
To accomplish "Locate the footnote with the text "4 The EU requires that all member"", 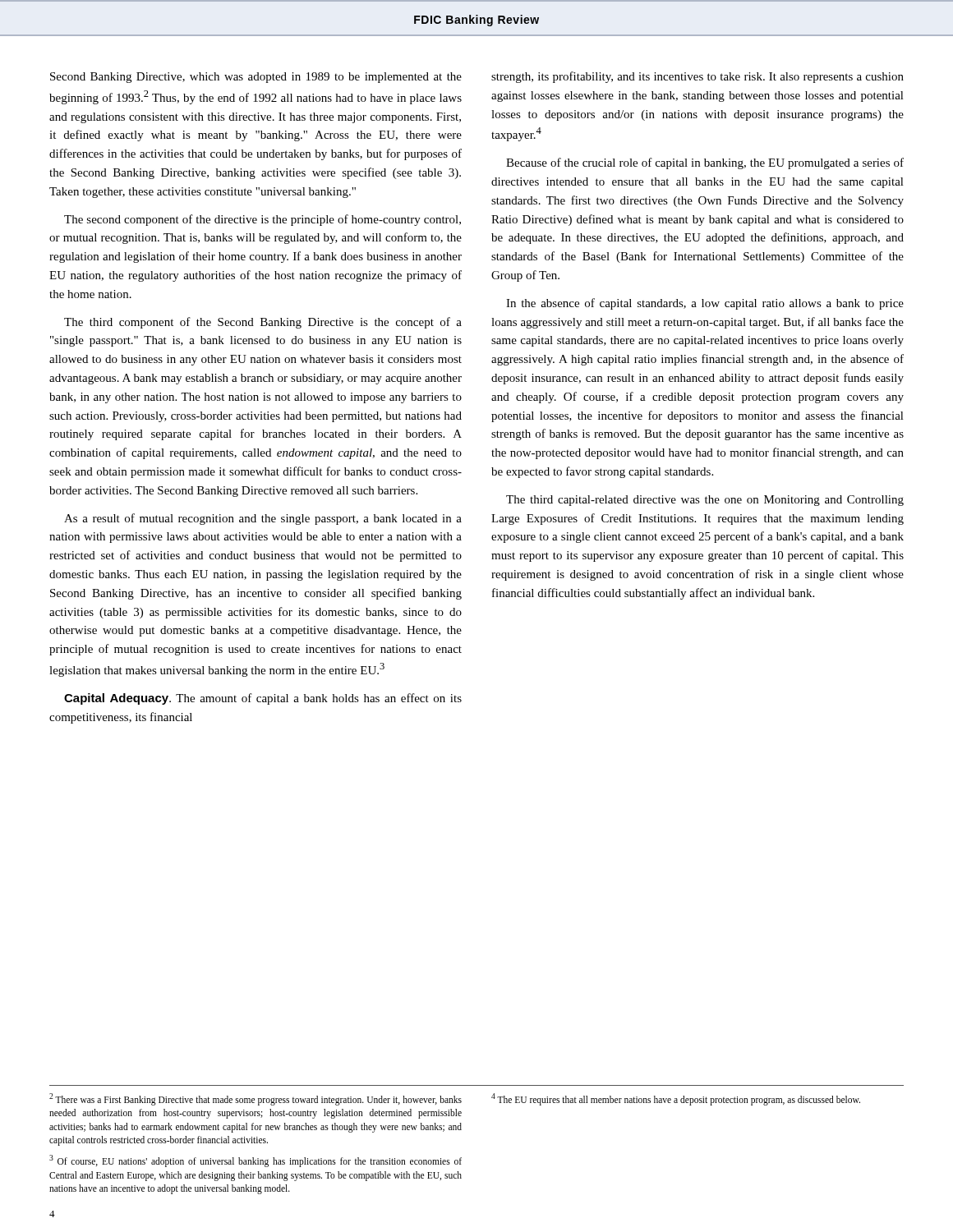I will [676, 1098].
